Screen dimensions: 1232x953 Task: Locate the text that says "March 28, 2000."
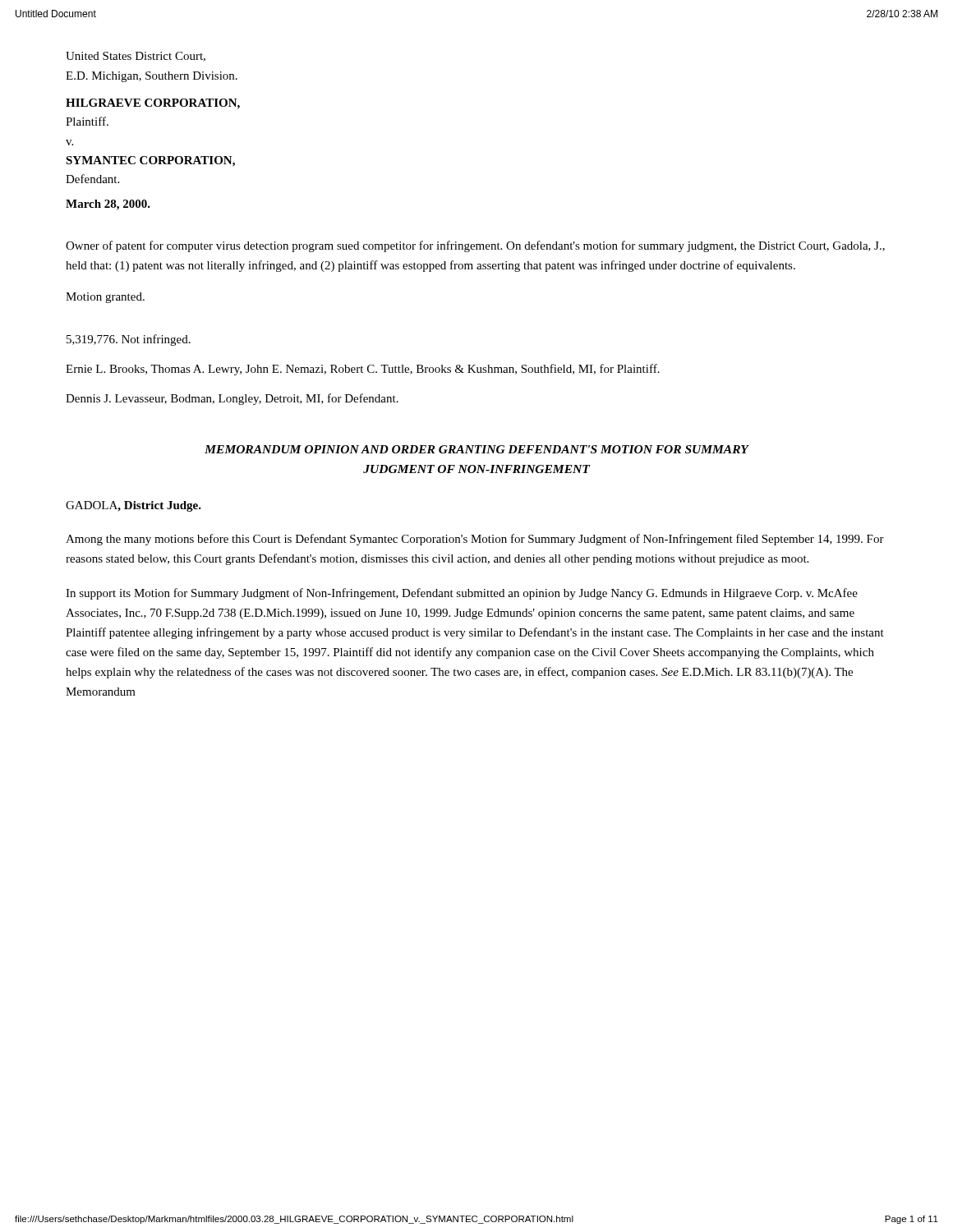coord(108,204)
